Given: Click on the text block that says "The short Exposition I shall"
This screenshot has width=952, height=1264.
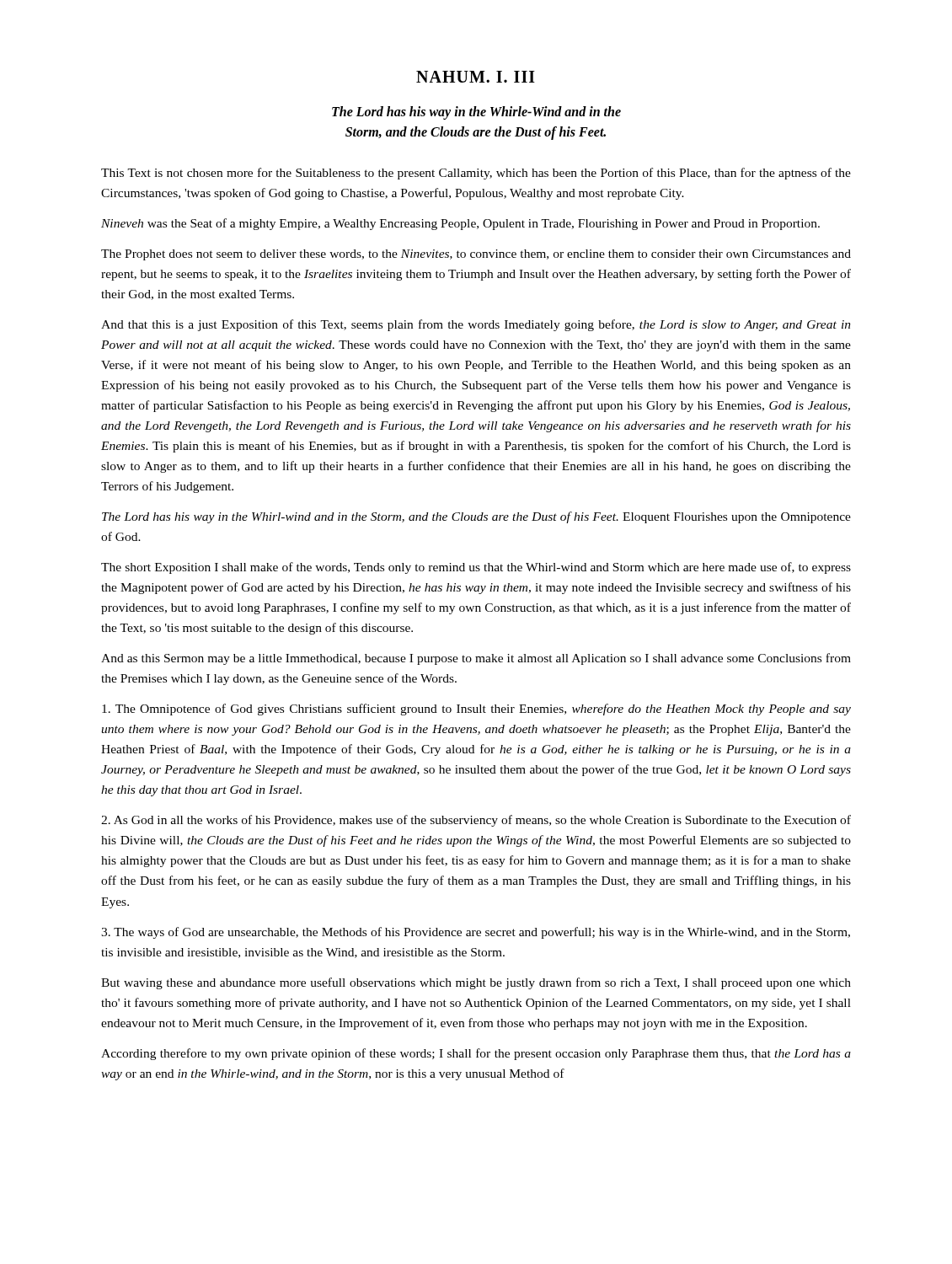Looking at the screenshot, I should coord(476,598).
